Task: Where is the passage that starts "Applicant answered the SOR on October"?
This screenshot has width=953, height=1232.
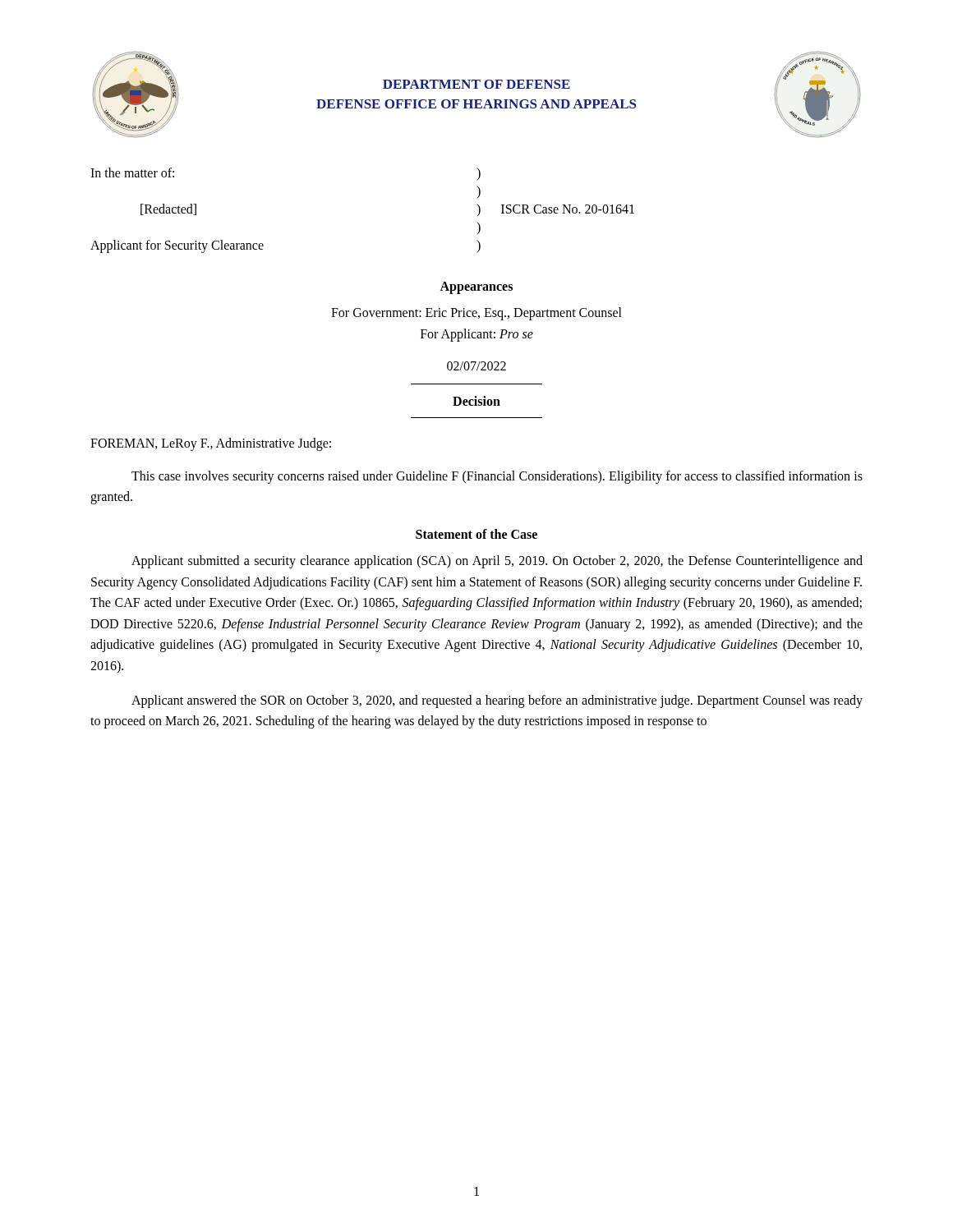Action: [476, 710]
